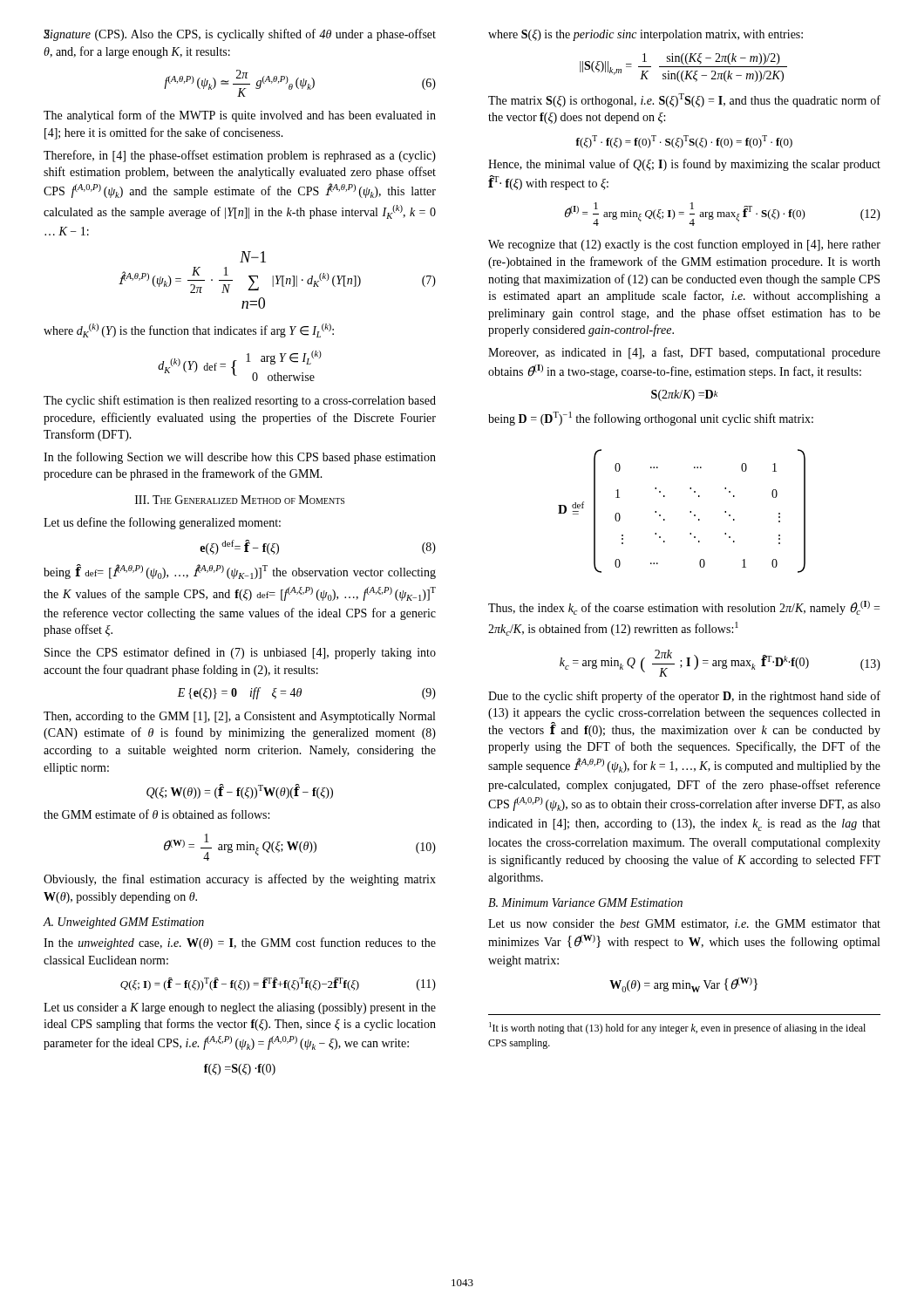Locate the formula that opens with "kc = arg mink Q"

[x=720, y=664]
